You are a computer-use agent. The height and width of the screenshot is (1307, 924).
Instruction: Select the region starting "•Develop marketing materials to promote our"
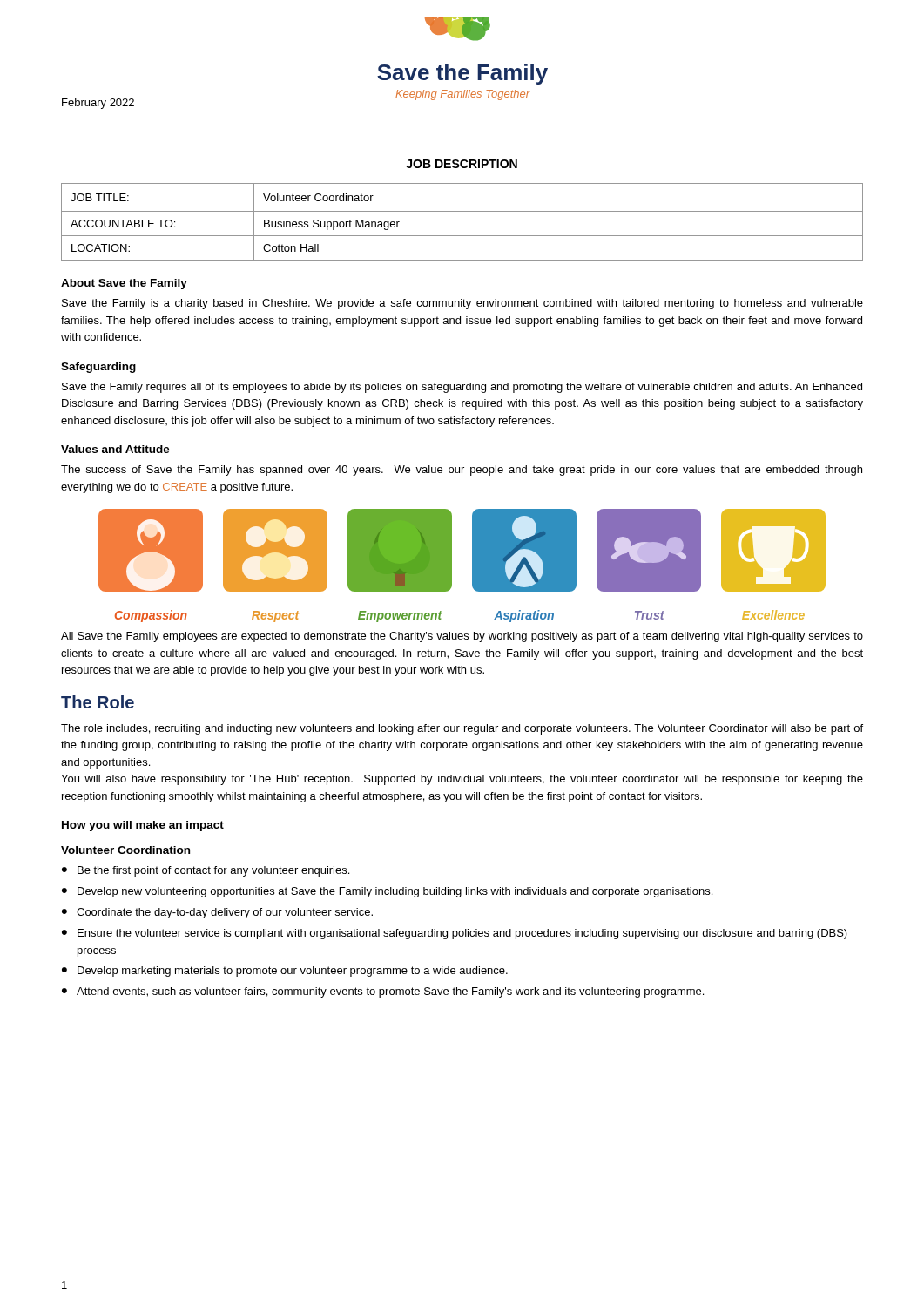coord(462,971)
